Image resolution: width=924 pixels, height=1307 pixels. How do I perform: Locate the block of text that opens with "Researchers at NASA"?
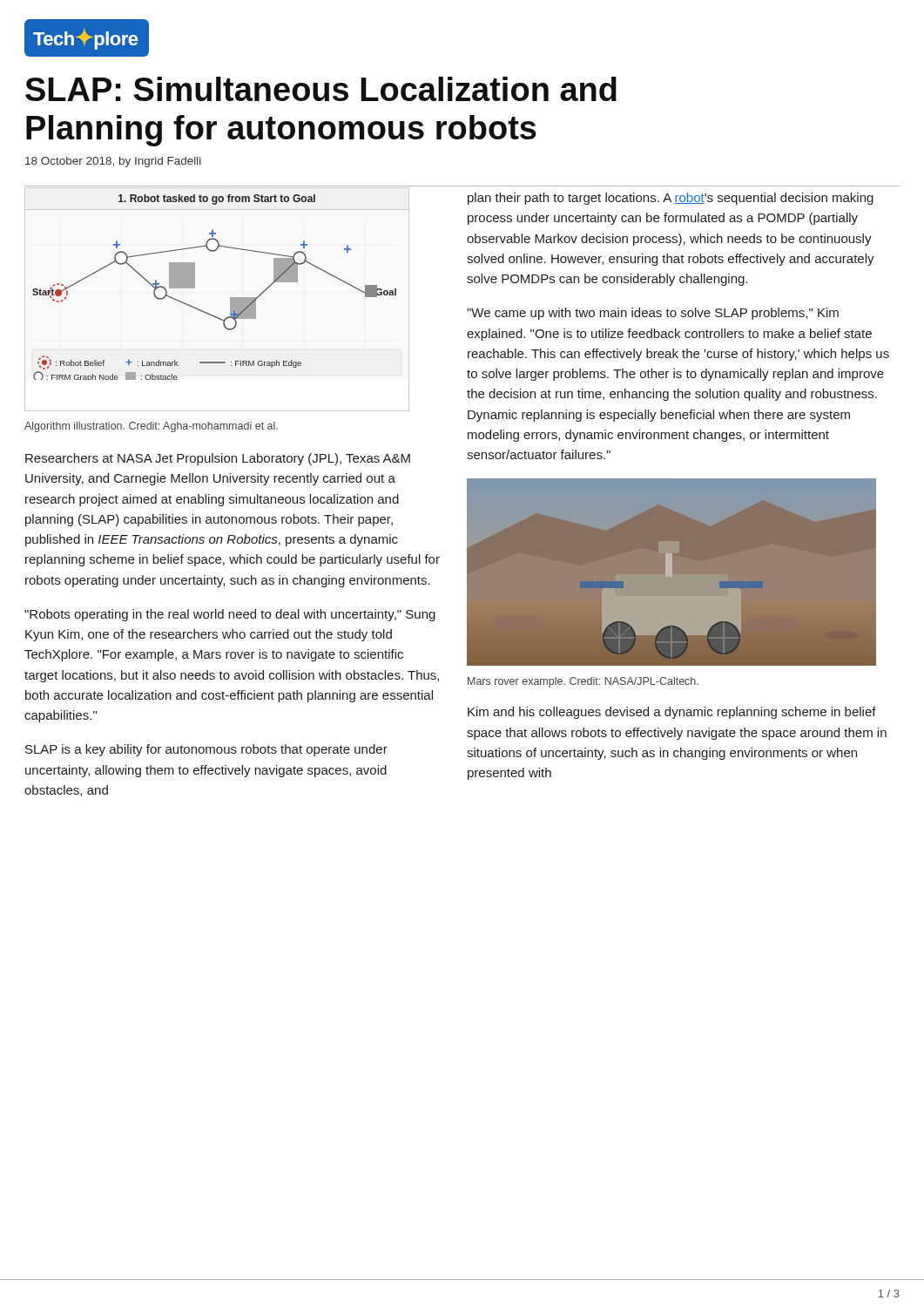coord(232,519)
